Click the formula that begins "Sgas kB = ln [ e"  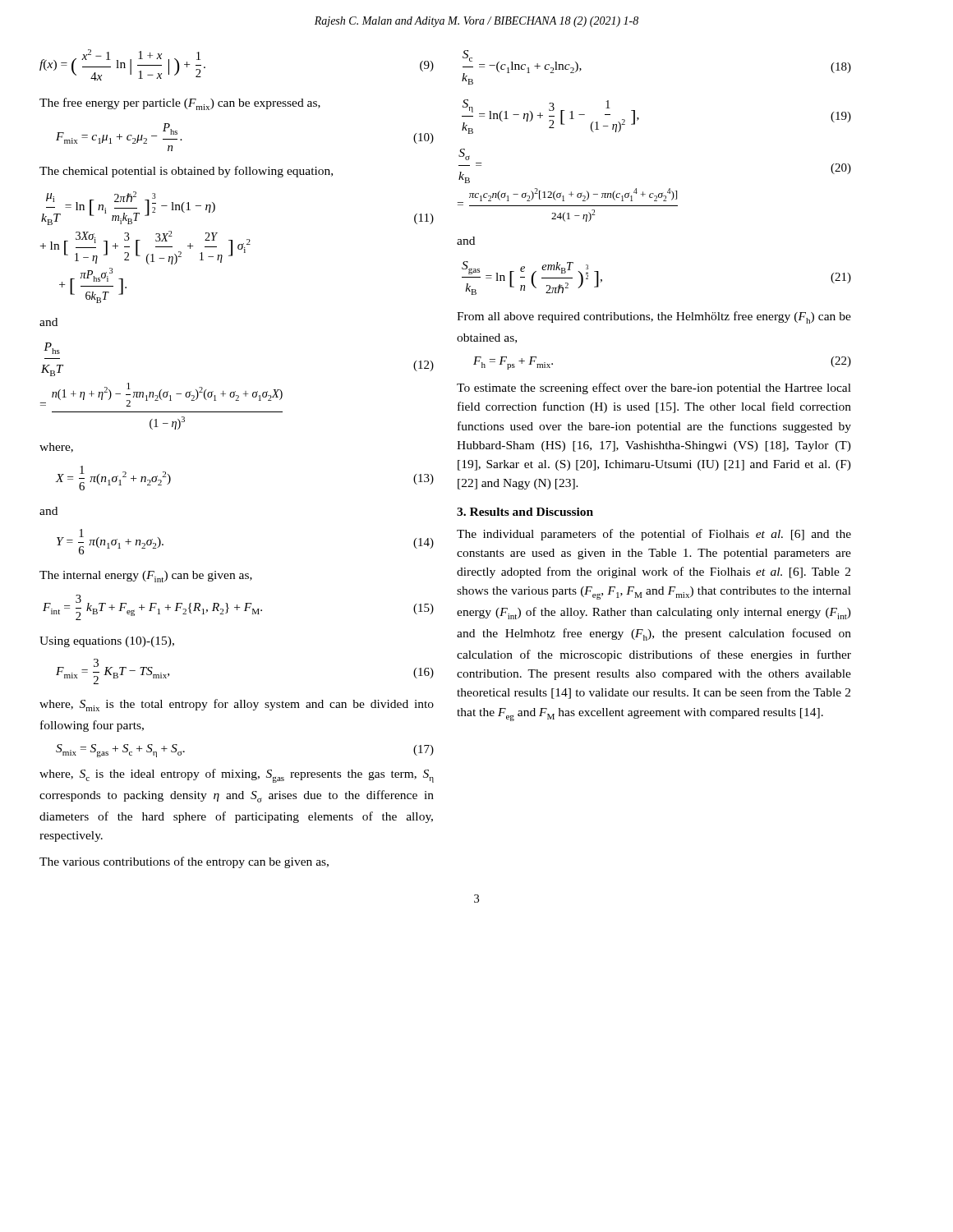pyautogui.click(x=533, y=278)
